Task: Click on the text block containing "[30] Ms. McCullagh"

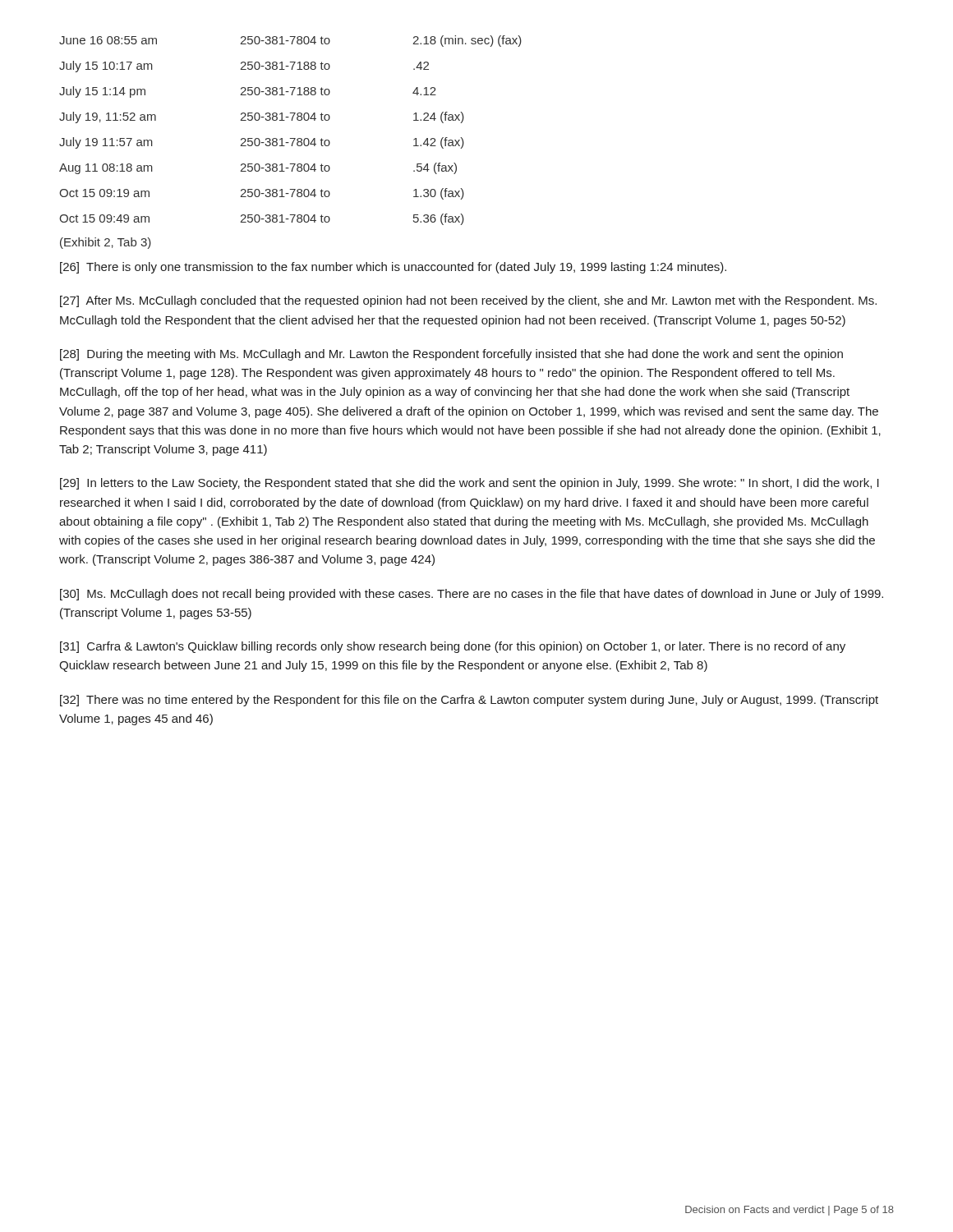Action: point(472,603)
